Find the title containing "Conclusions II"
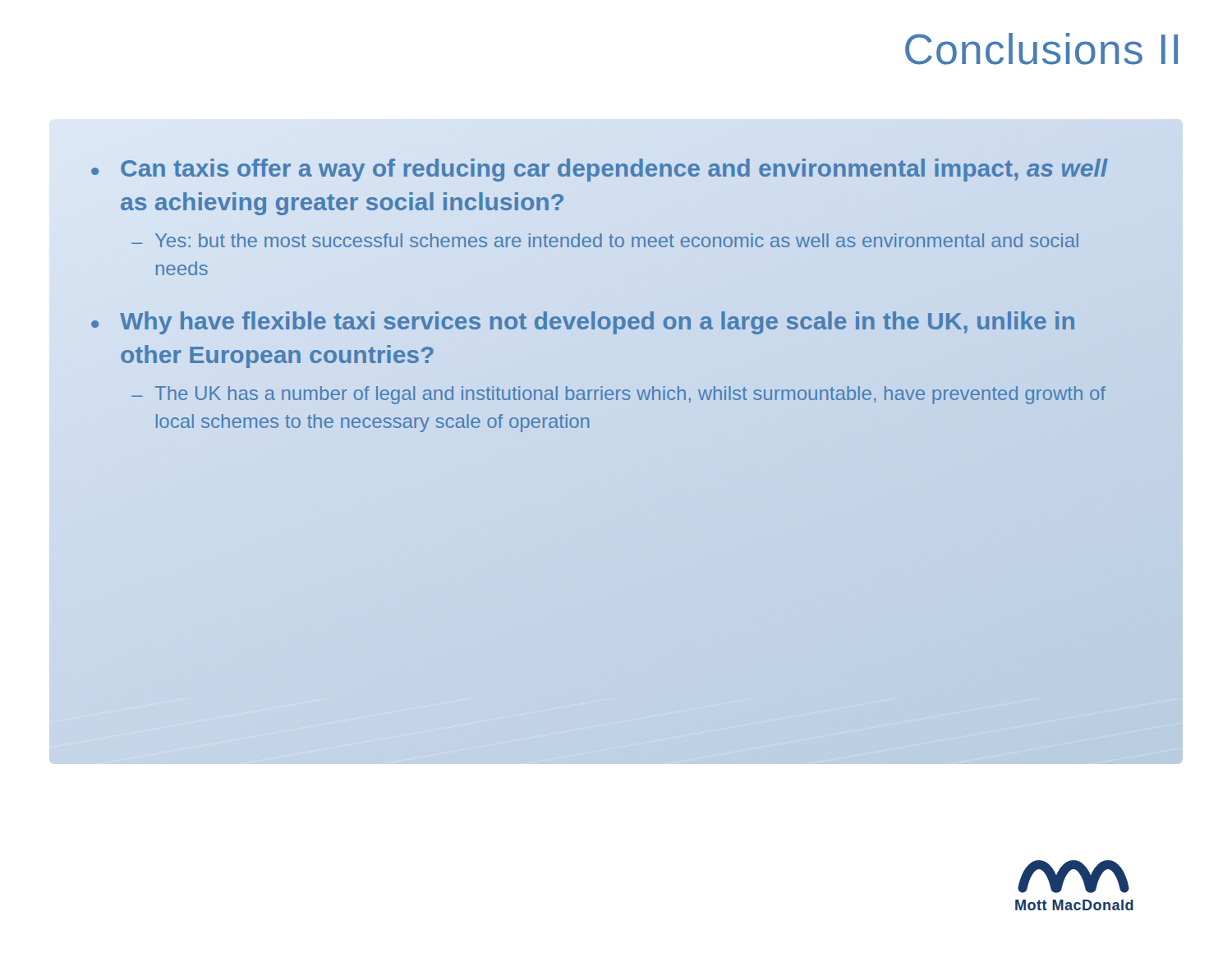 tap(1043, 49)
